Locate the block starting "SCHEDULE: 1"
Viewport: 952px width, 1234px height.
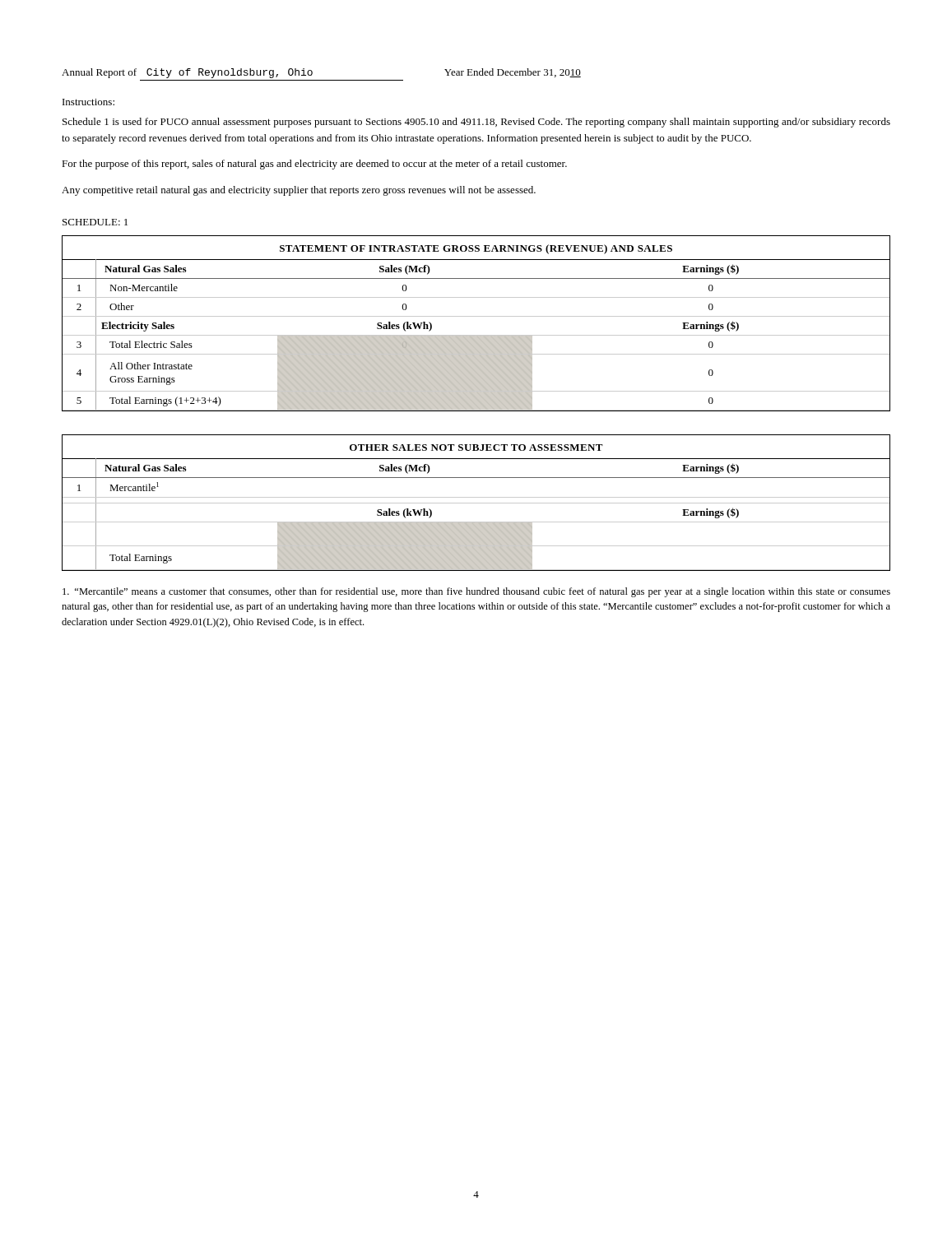tap(95, 222)
